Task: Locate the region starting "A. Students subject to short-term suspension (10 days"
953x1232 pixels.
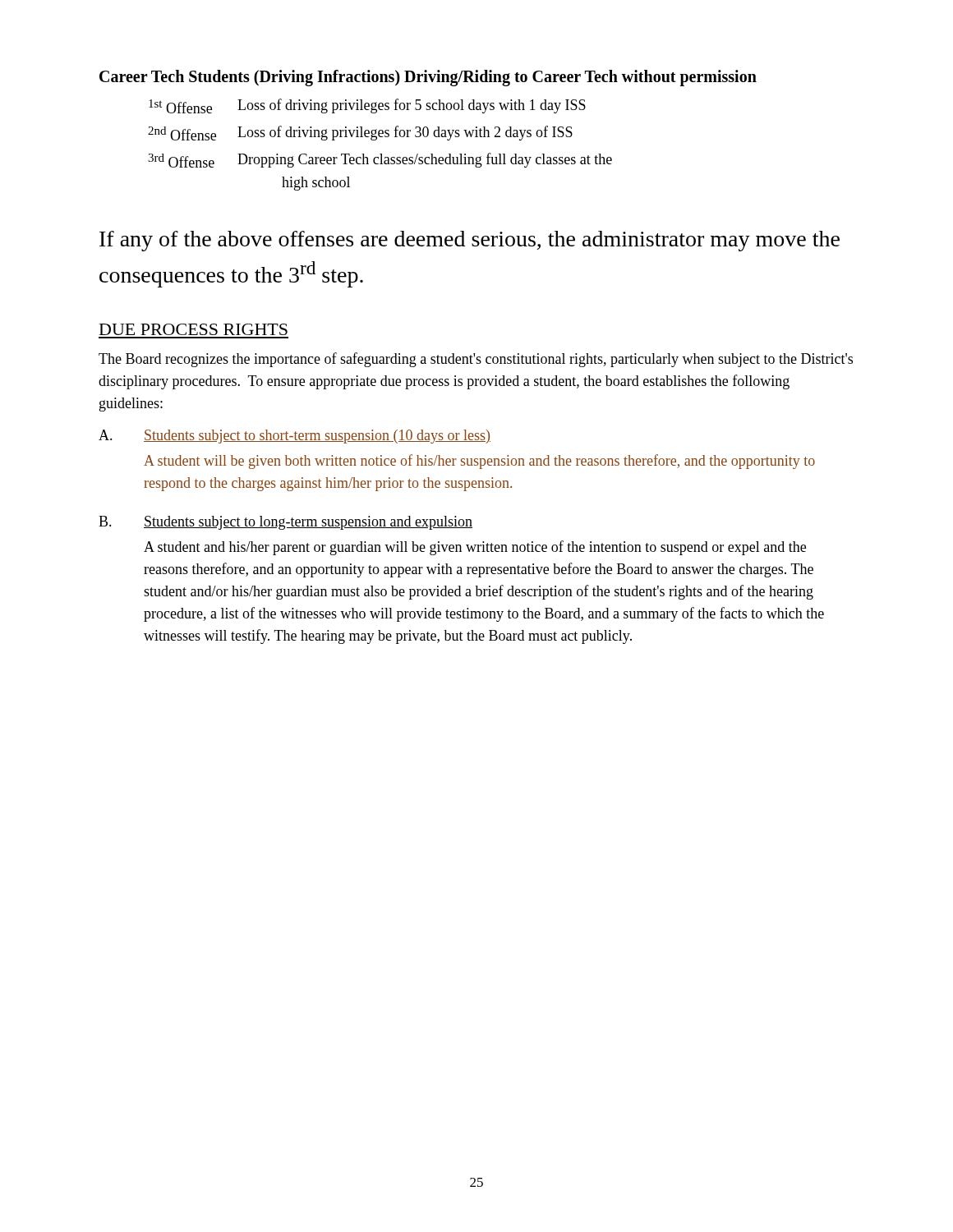Action: click(x=476, y=460)
